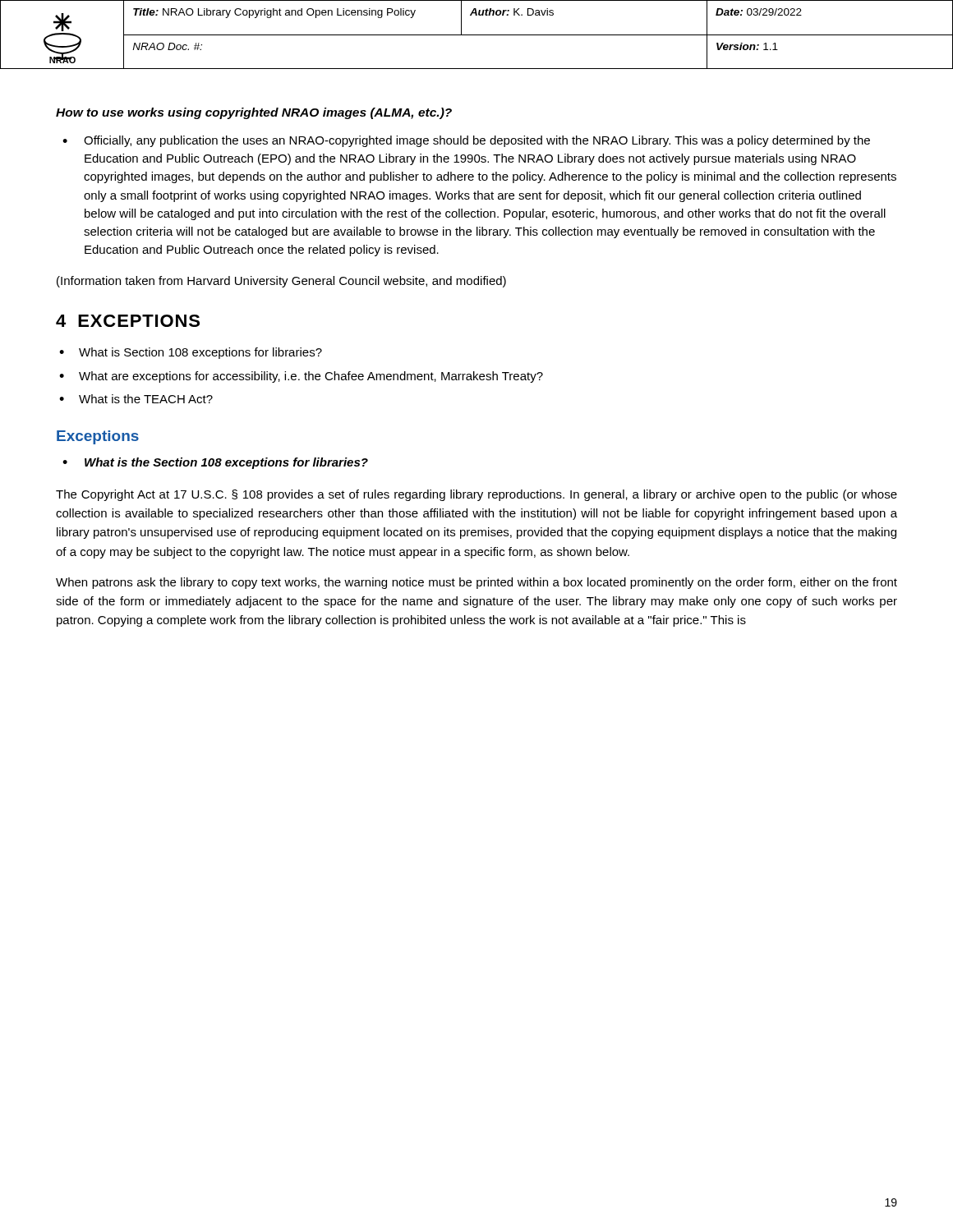Click on the section header containing "4 EXCEPTIONS"

pyautogui.click(x=129, y=321)
